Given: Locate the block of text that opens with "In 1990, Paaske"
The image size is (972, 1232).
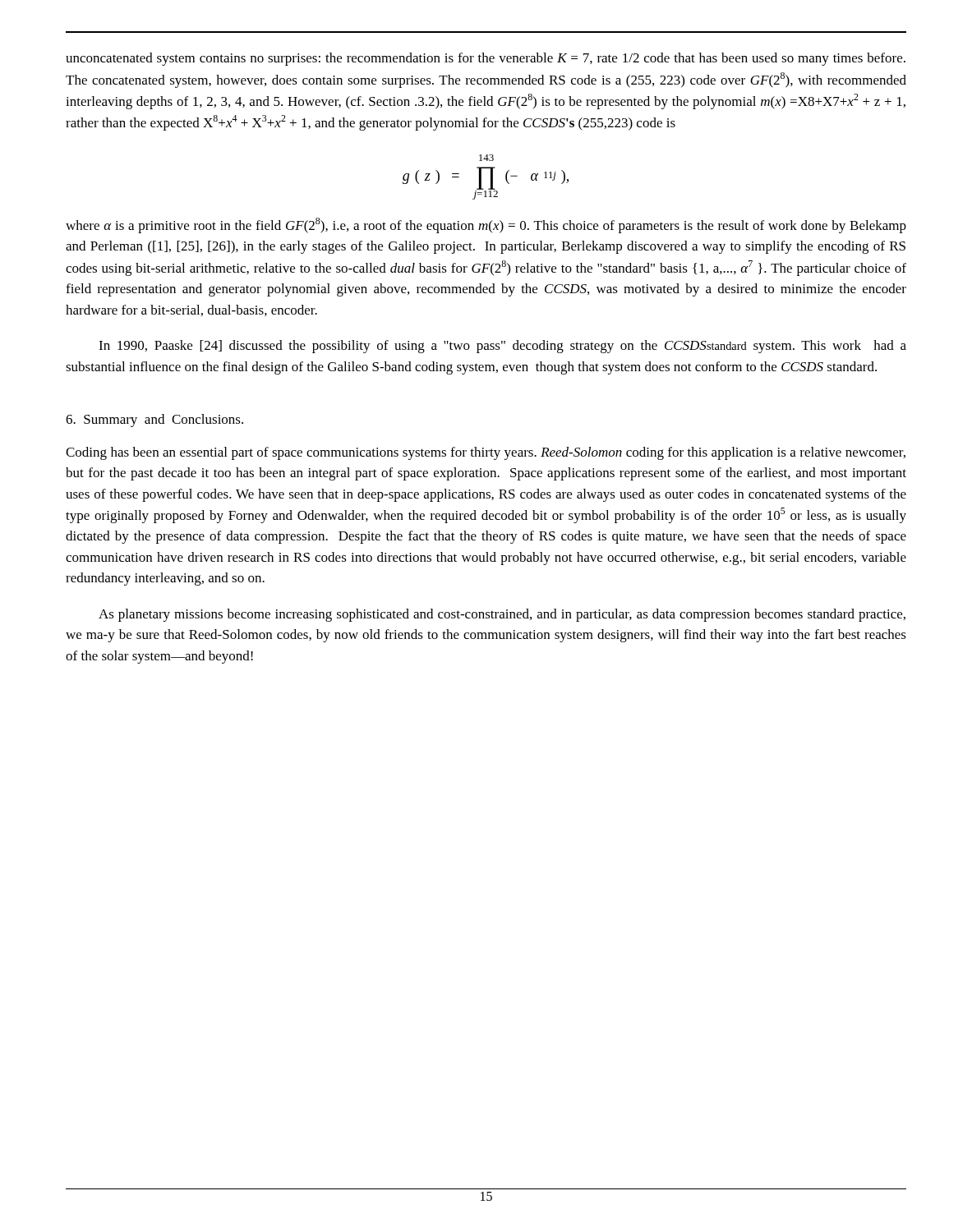Looking at the screenshot, I should [x=486, y=356].
